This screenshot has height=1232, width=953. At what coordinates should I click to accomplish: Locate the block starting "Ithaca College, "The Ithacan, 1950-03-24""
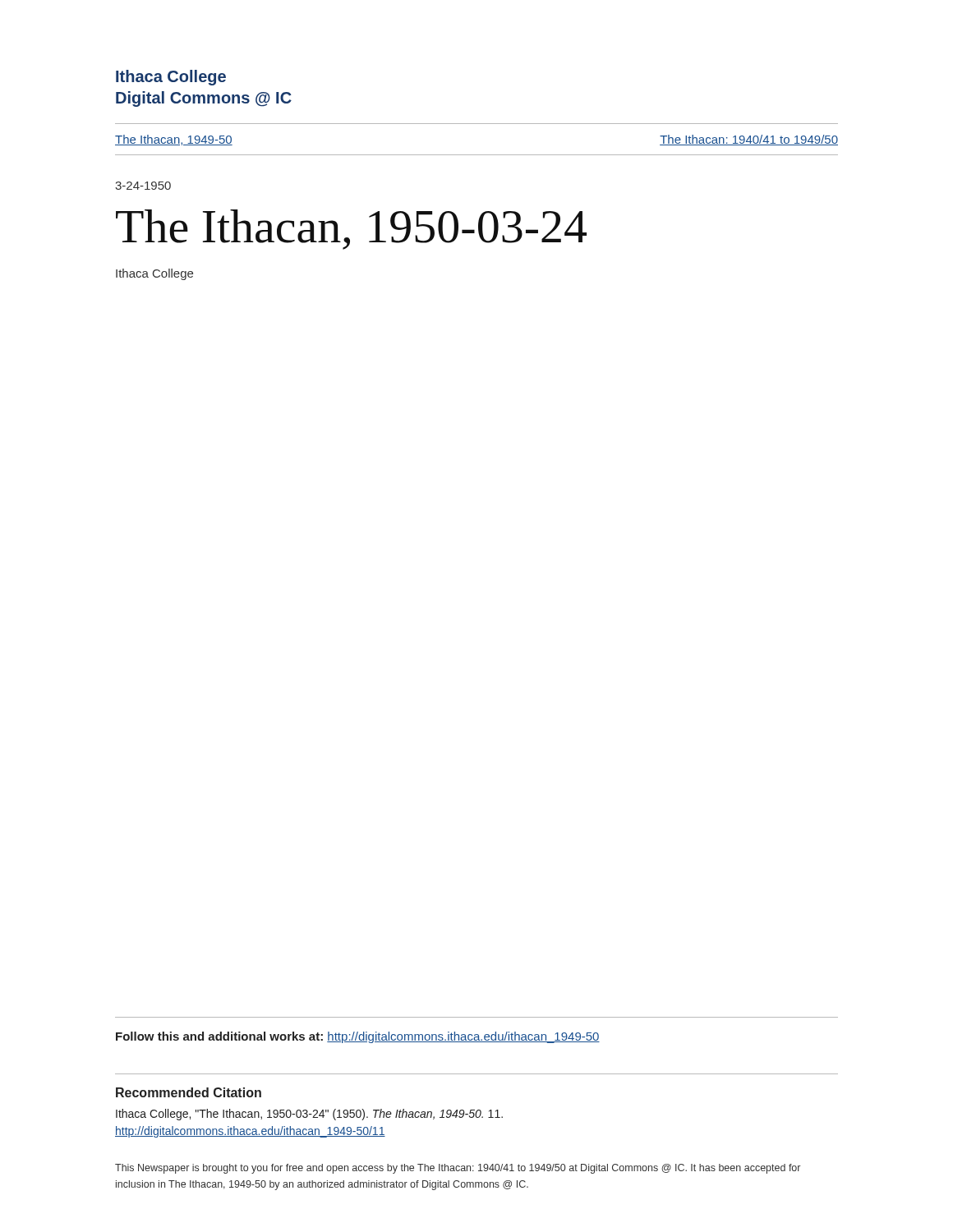click(x=476, y=1123)
